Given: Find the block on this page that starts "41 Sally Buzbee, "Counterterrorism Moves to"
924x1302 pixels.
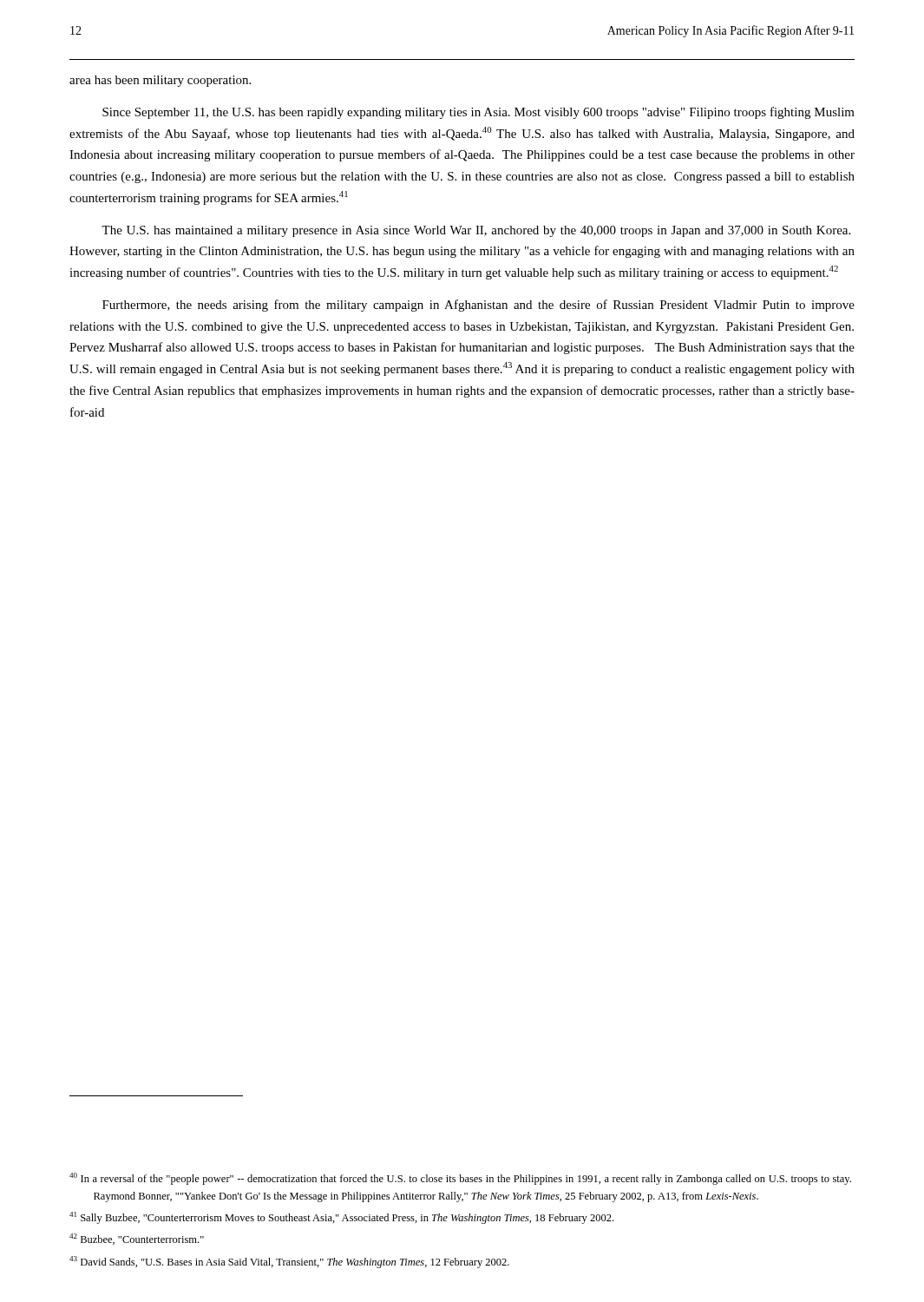Looking at the screenshot, I should click(342, 1217).
